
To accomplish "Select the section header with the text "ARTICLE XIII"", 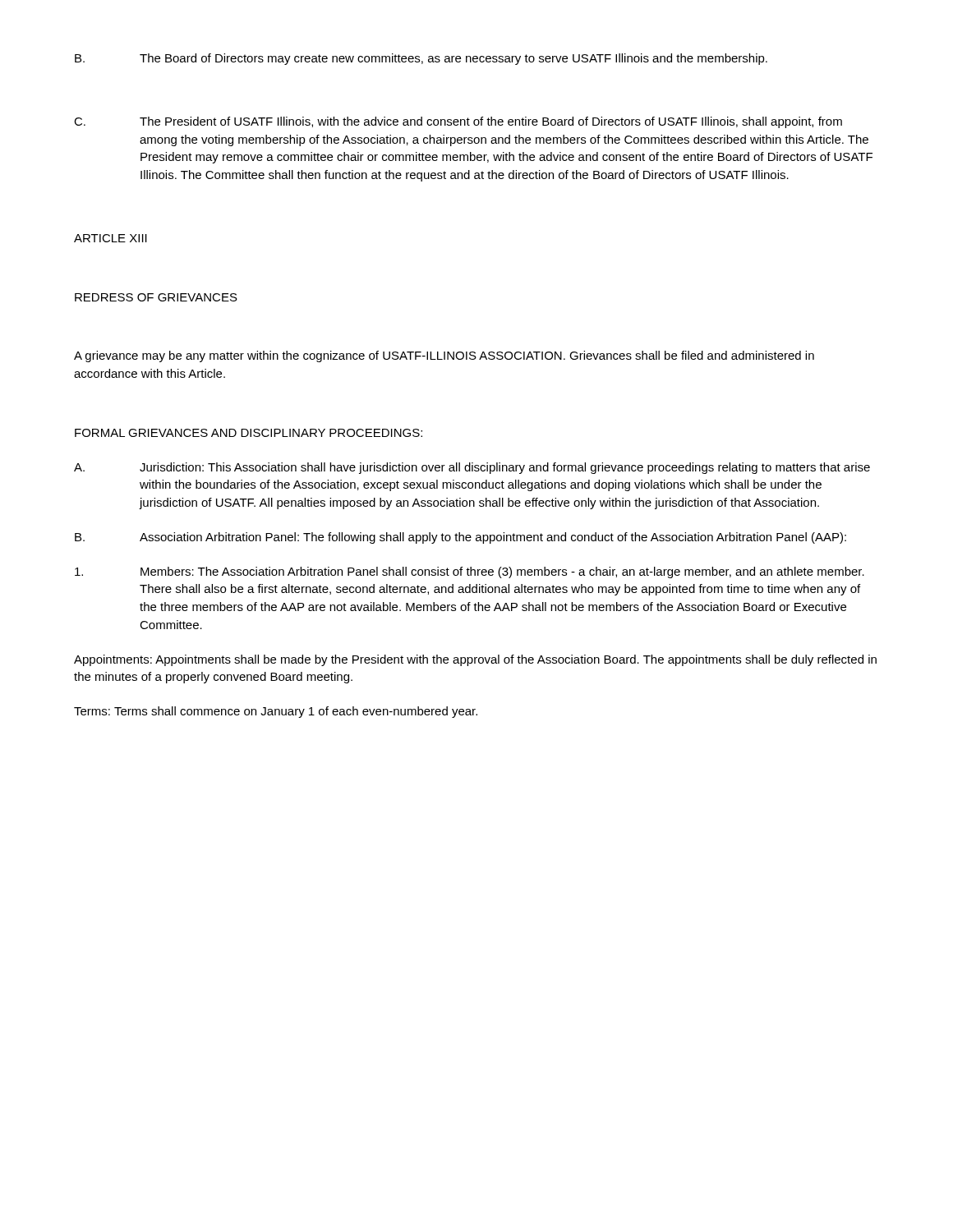I will coord(111,238).
